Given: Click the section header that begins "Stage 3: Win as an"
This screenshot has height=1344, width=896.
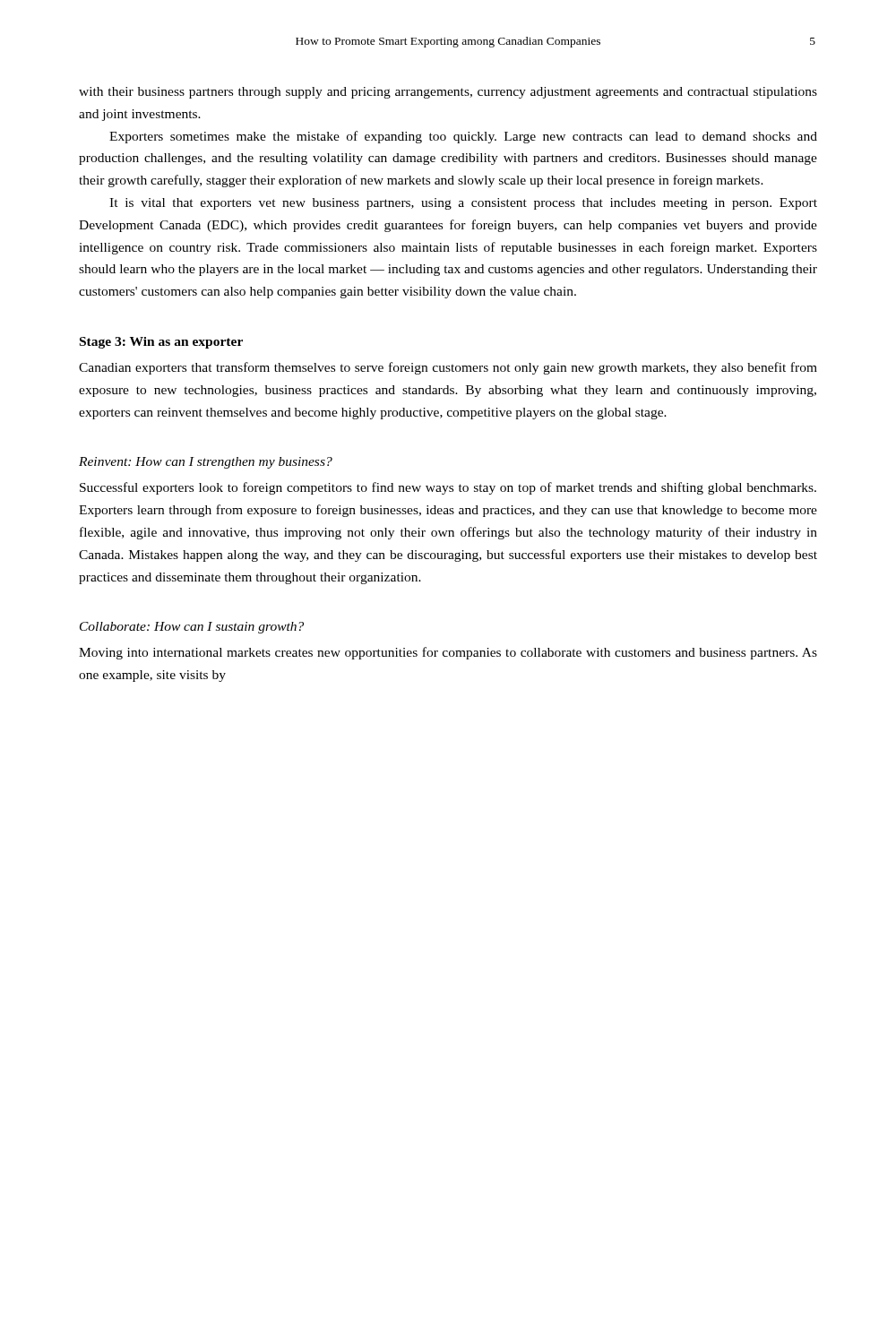Looking at the screenshot, I should tap(161, 341).
